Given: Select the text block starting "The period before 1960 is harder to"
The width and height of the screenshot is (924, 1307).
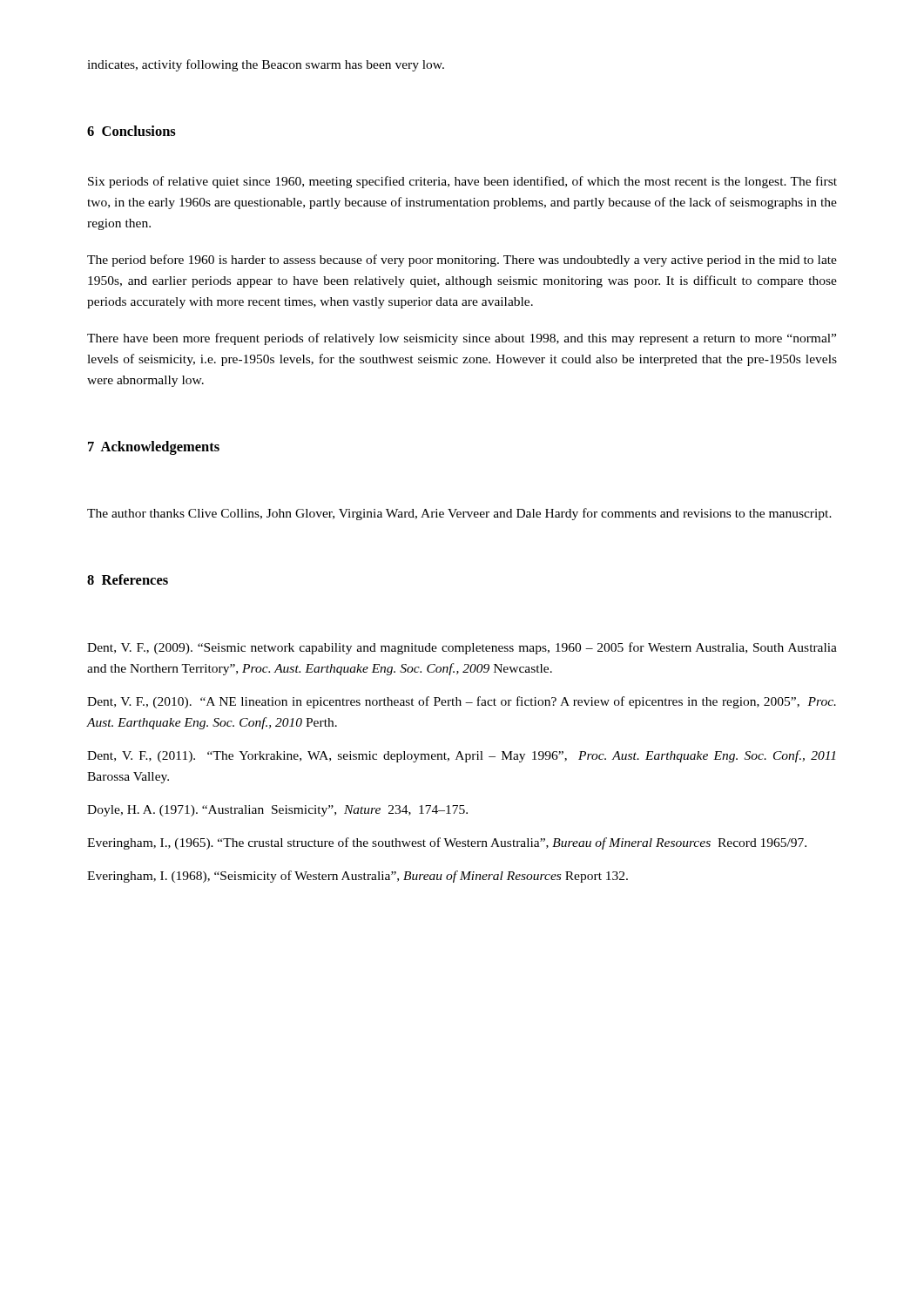Looking at the screenshot, I should [462, 280].
